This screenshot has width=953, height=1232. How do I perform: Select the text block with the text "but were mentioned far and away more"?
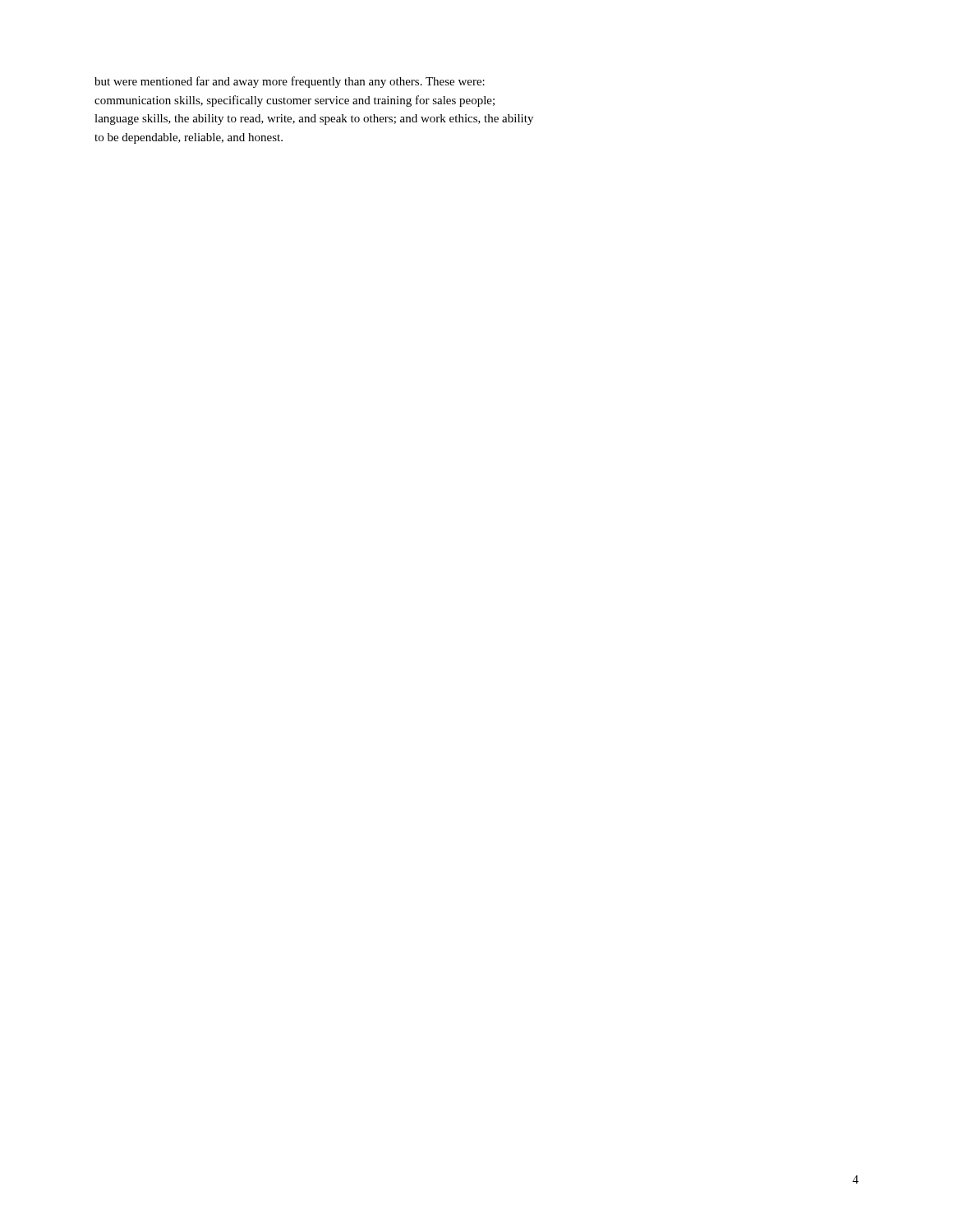click(314, 109)
